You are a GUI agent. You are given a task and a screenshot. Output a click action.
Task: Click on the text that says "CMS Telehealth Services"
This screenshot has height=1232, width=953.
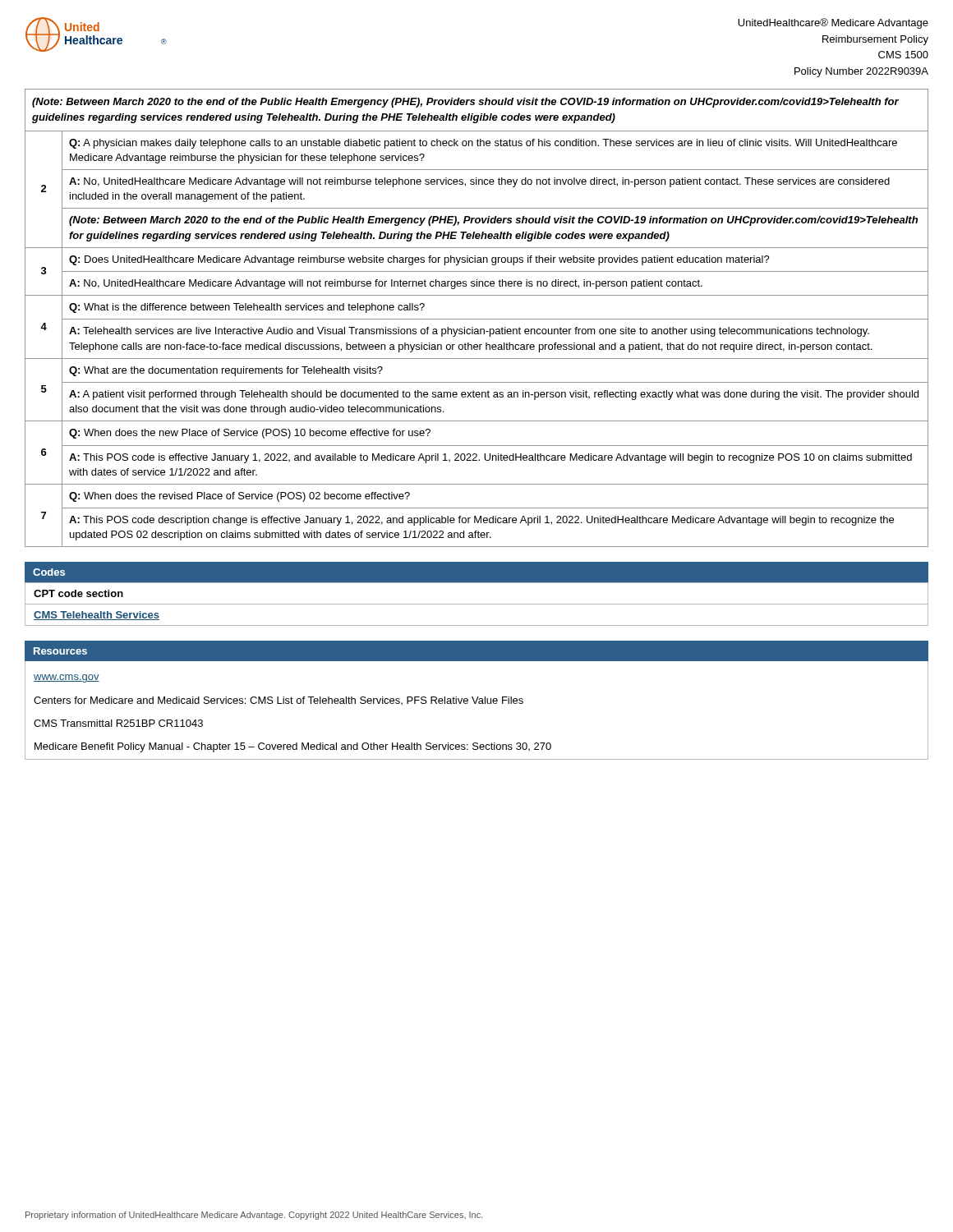coord(476,615)
